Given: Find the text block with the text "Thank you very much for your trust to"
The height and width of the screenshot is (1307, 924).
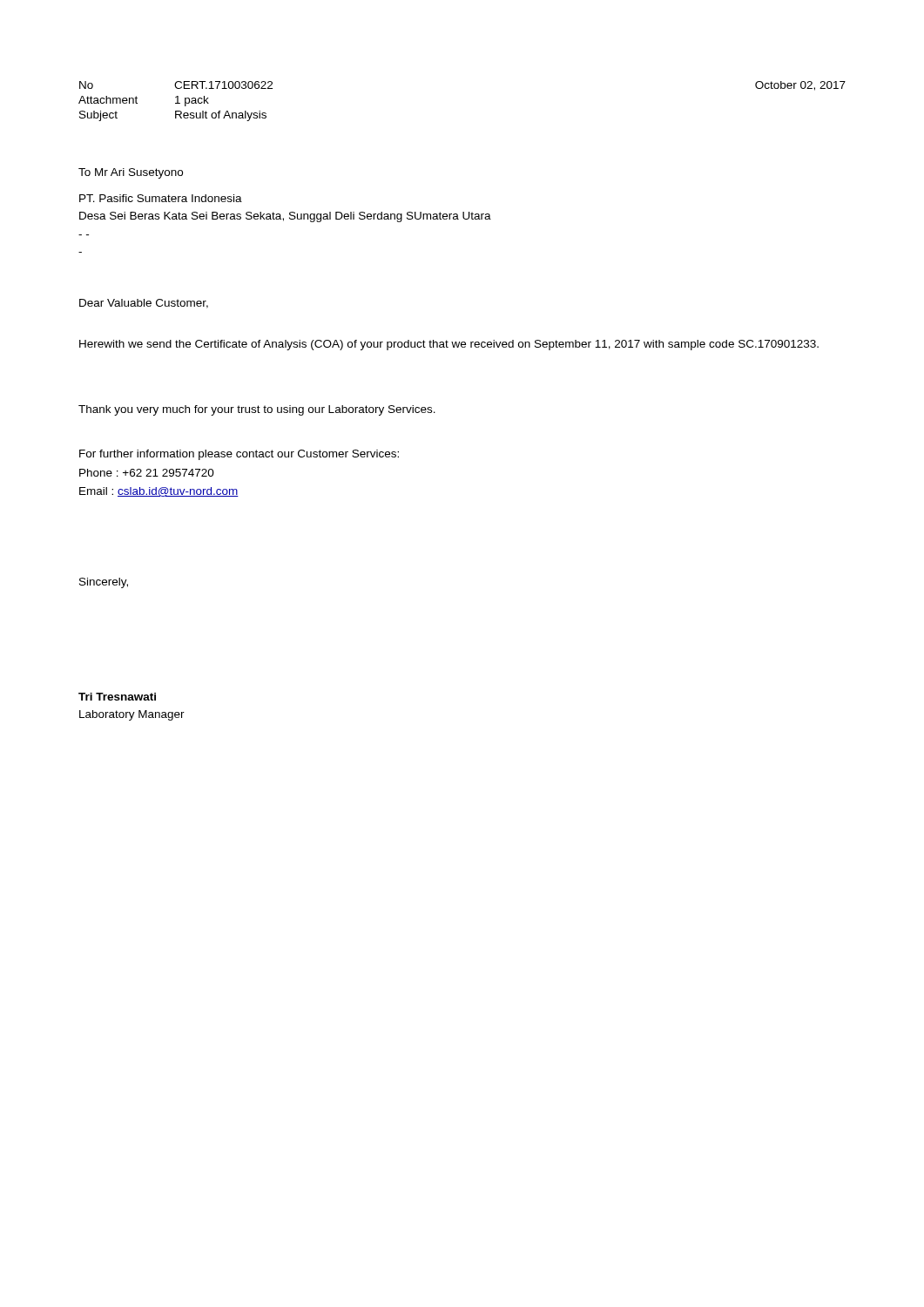Looking at the screenshot, I should tap(257, 409).
